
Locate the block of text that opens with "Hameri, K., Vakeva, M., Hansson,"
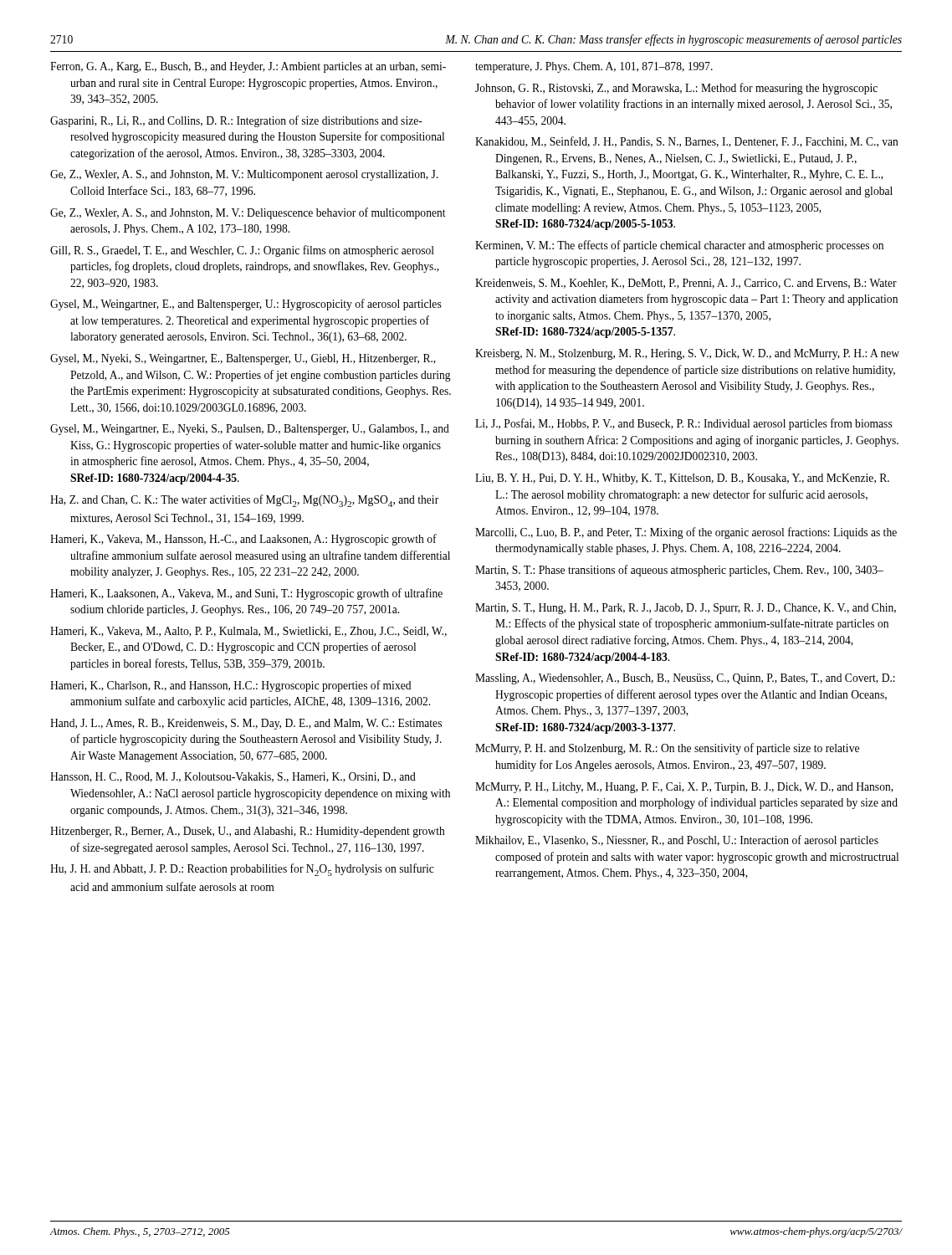click(x=250, y=556)
